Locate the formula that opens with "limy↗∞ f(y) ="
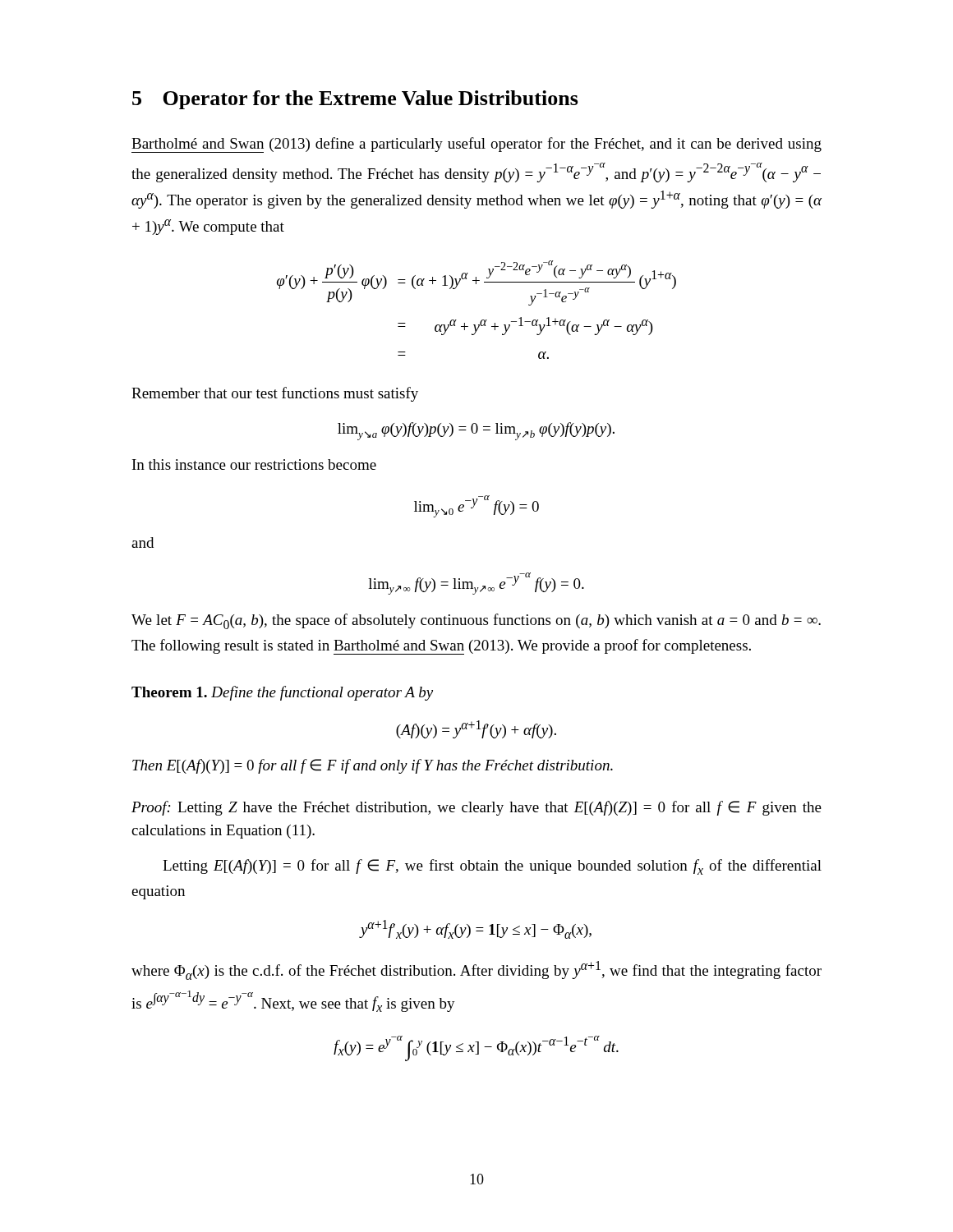The height and width of the screenshot is (1232, 953). 476,581
